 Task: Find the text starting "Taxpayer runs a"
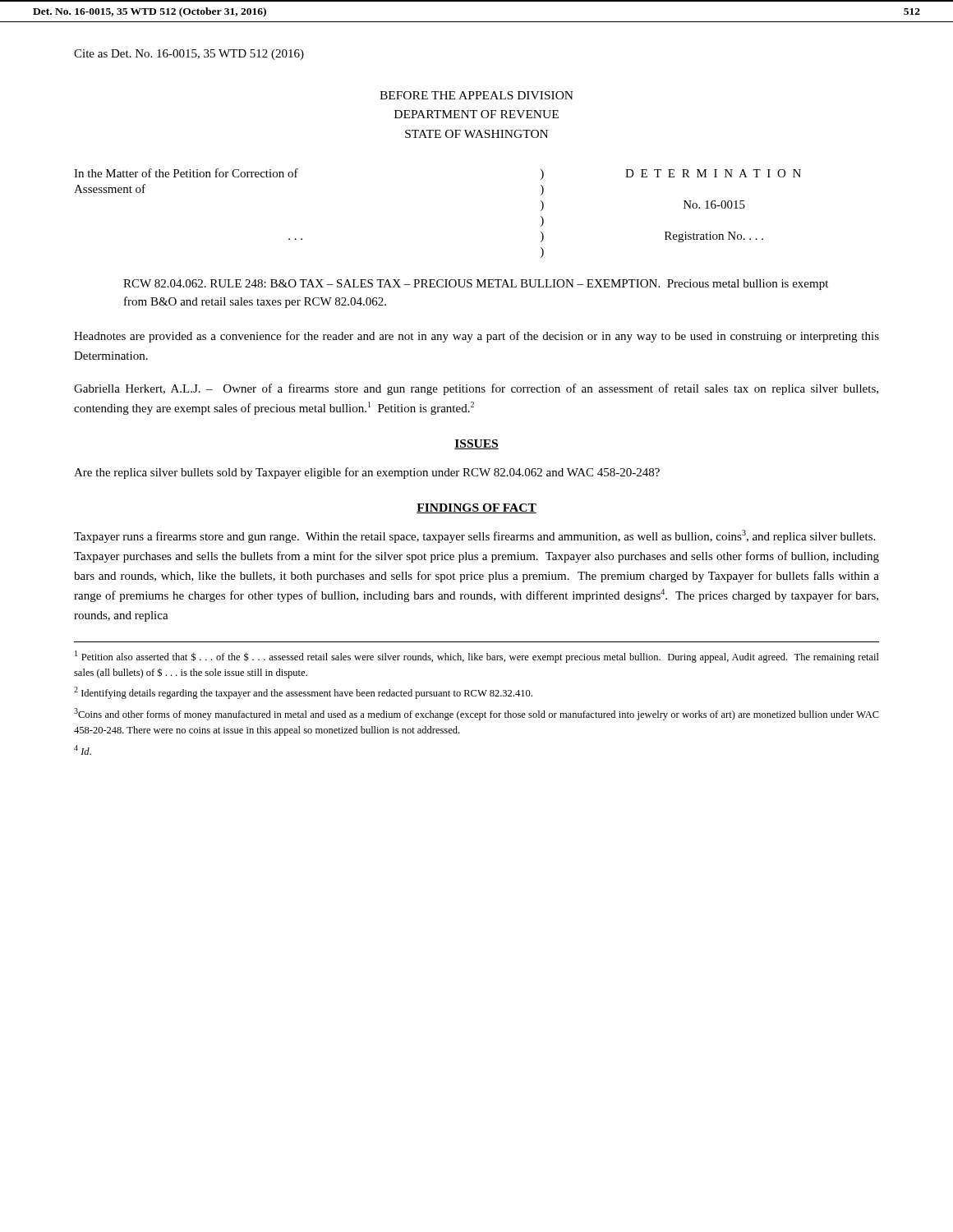(x=476, y=575)
